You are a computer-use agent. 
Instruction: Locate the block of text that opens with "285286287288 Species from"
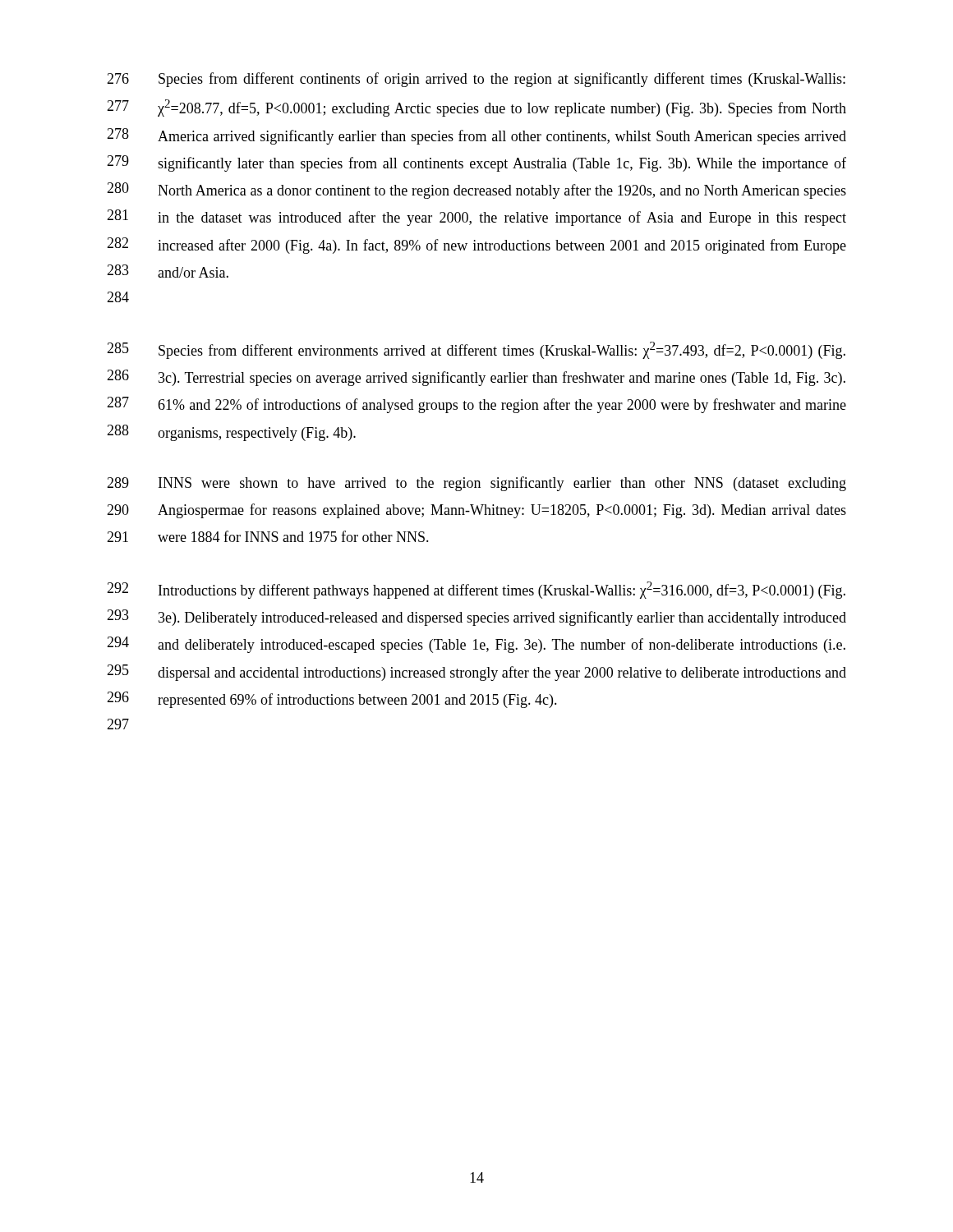tap(476, 391)
